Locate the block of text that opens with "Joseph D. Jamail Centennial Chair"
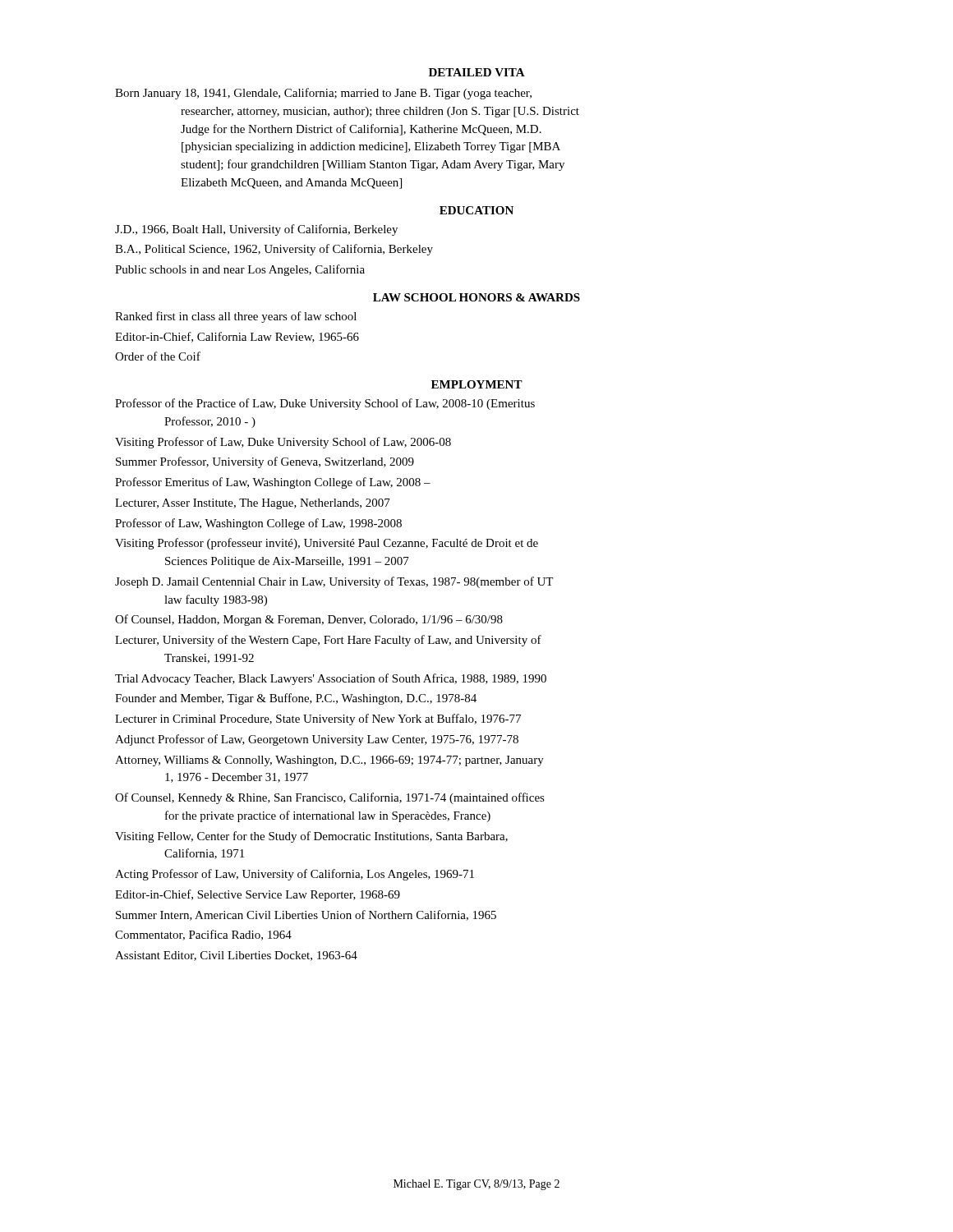953x1232 pixels. click(334, 592)
